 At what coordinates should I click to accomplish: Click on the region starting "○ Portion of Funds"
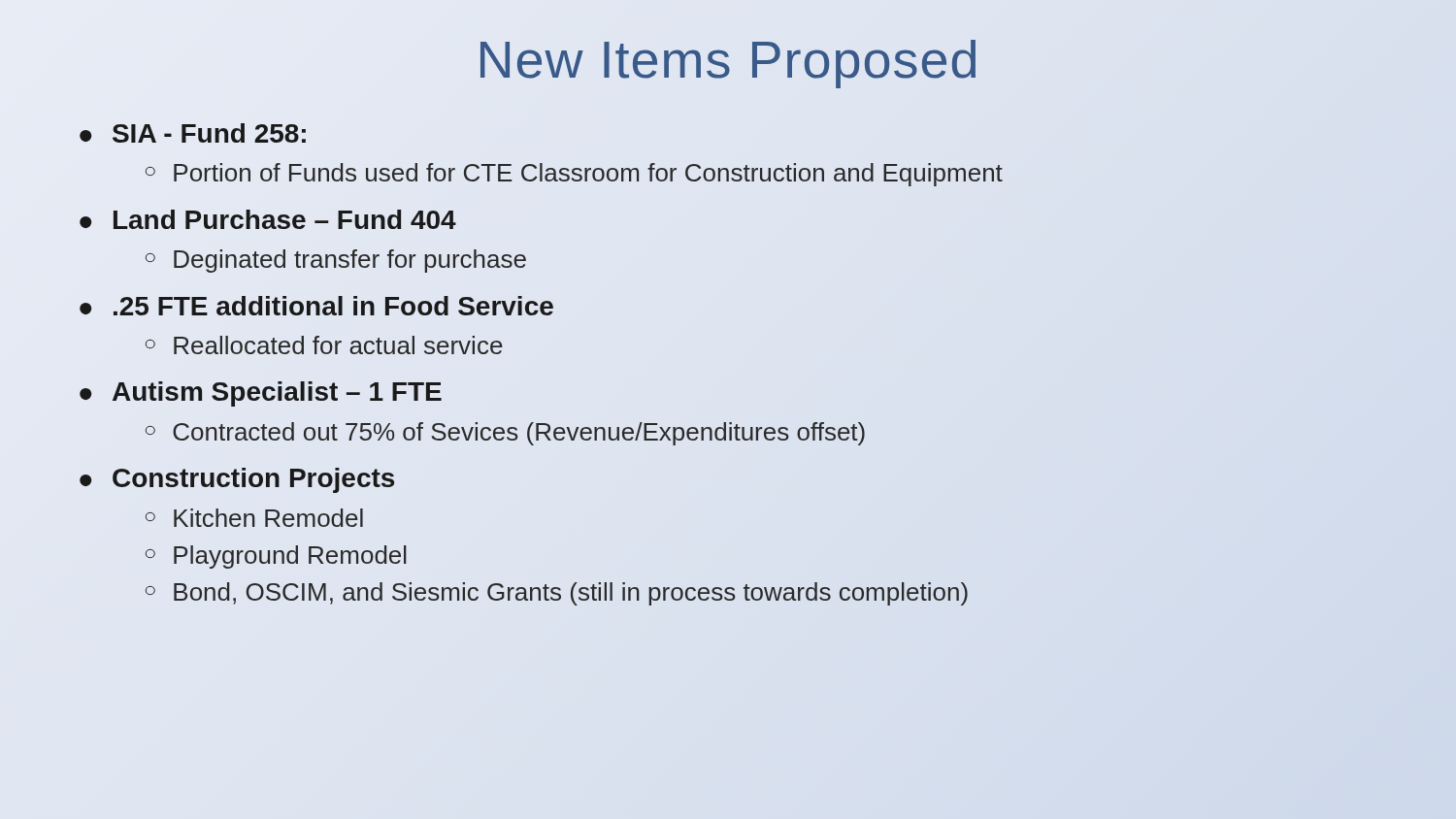tap(573, 173)
